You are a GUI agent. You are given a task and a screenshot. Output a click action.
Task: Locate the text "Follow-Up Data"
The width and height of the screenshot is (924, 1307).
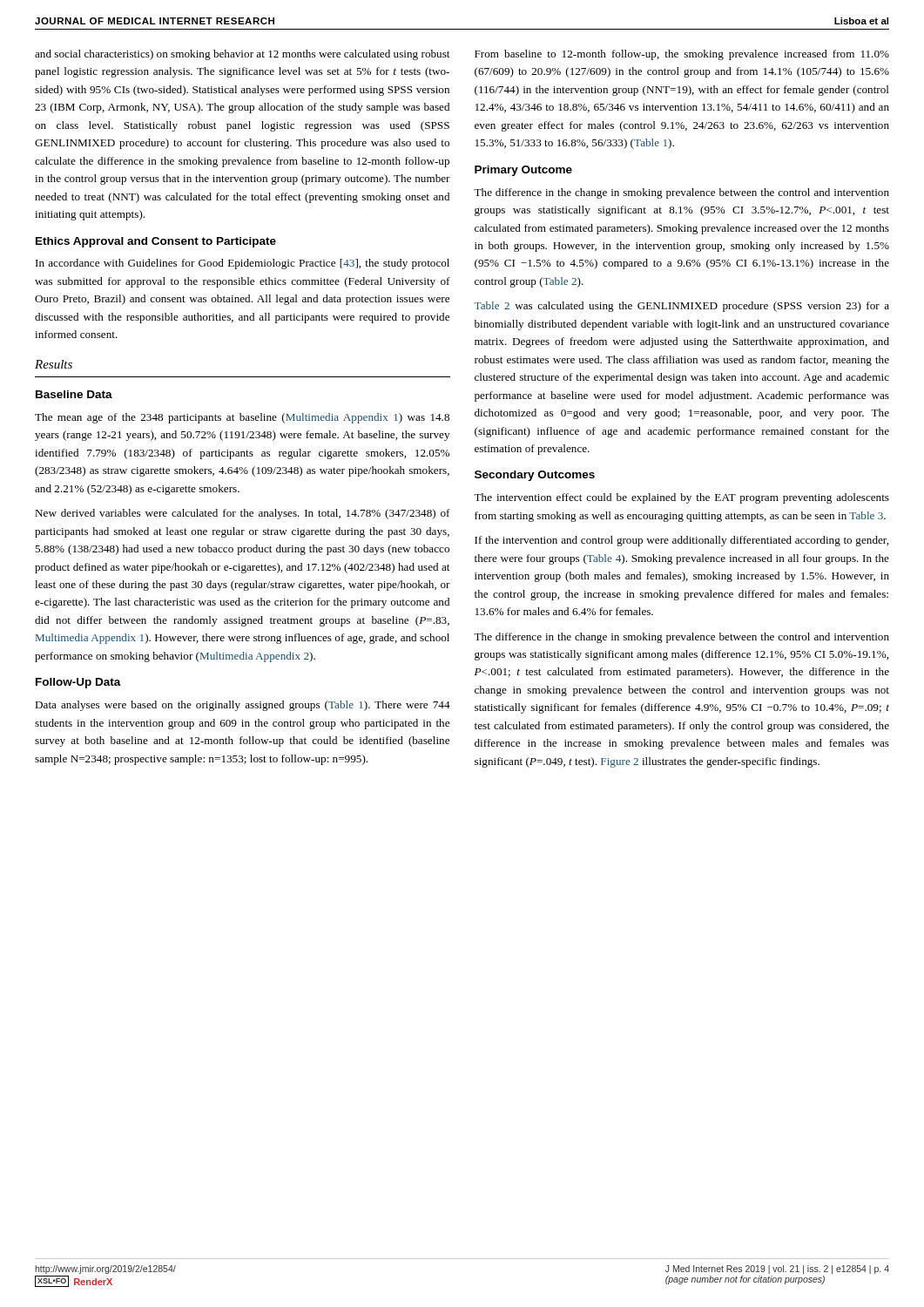pyautogui.click(x=78, y=682)
